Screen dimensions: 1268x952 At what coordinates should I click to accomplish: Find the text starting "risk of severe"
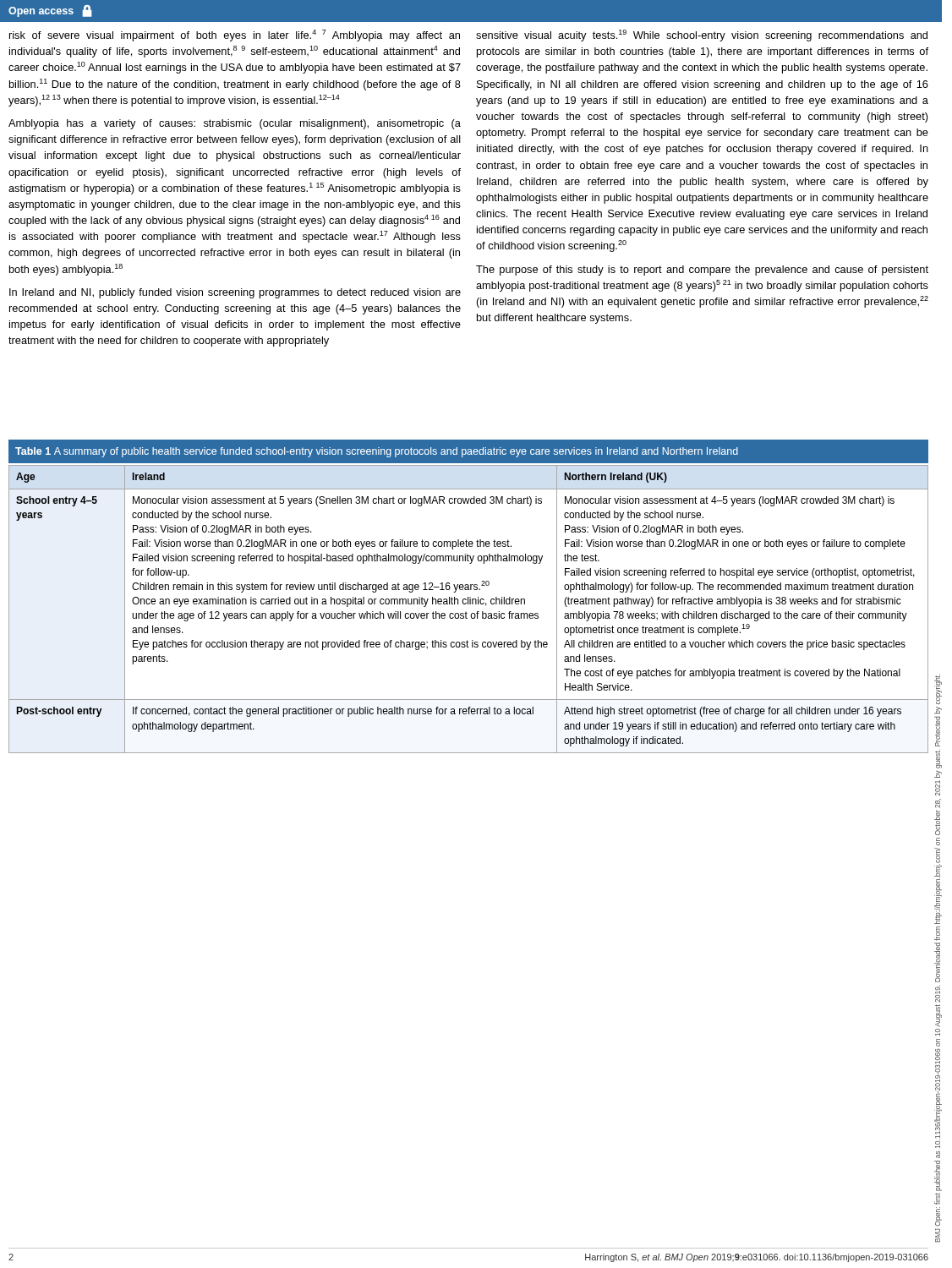click(235, 188)
